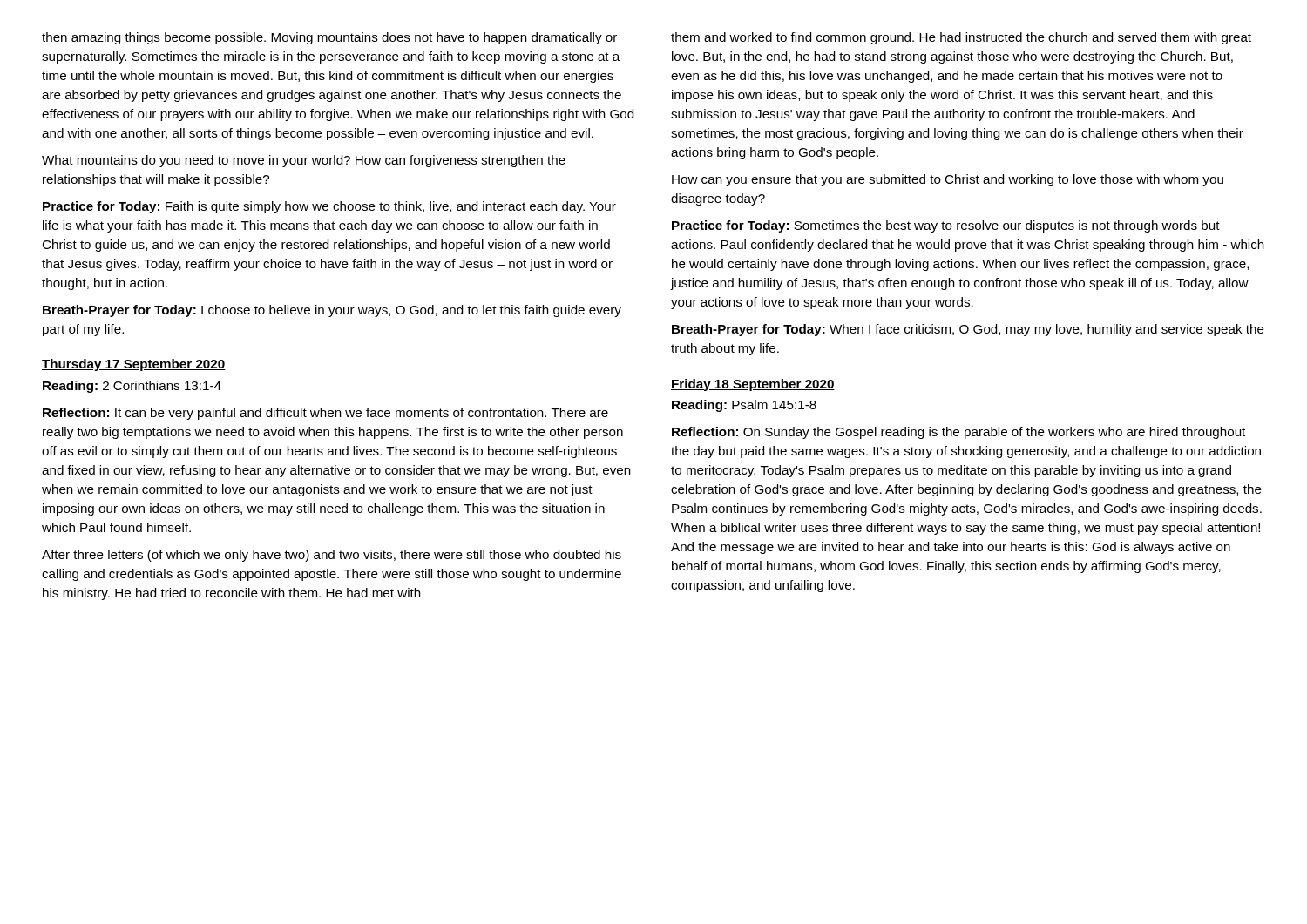Select the block starting "Practice for Today: Faith is quite simply"
The image size is (1307, 924).
[339, 245]
